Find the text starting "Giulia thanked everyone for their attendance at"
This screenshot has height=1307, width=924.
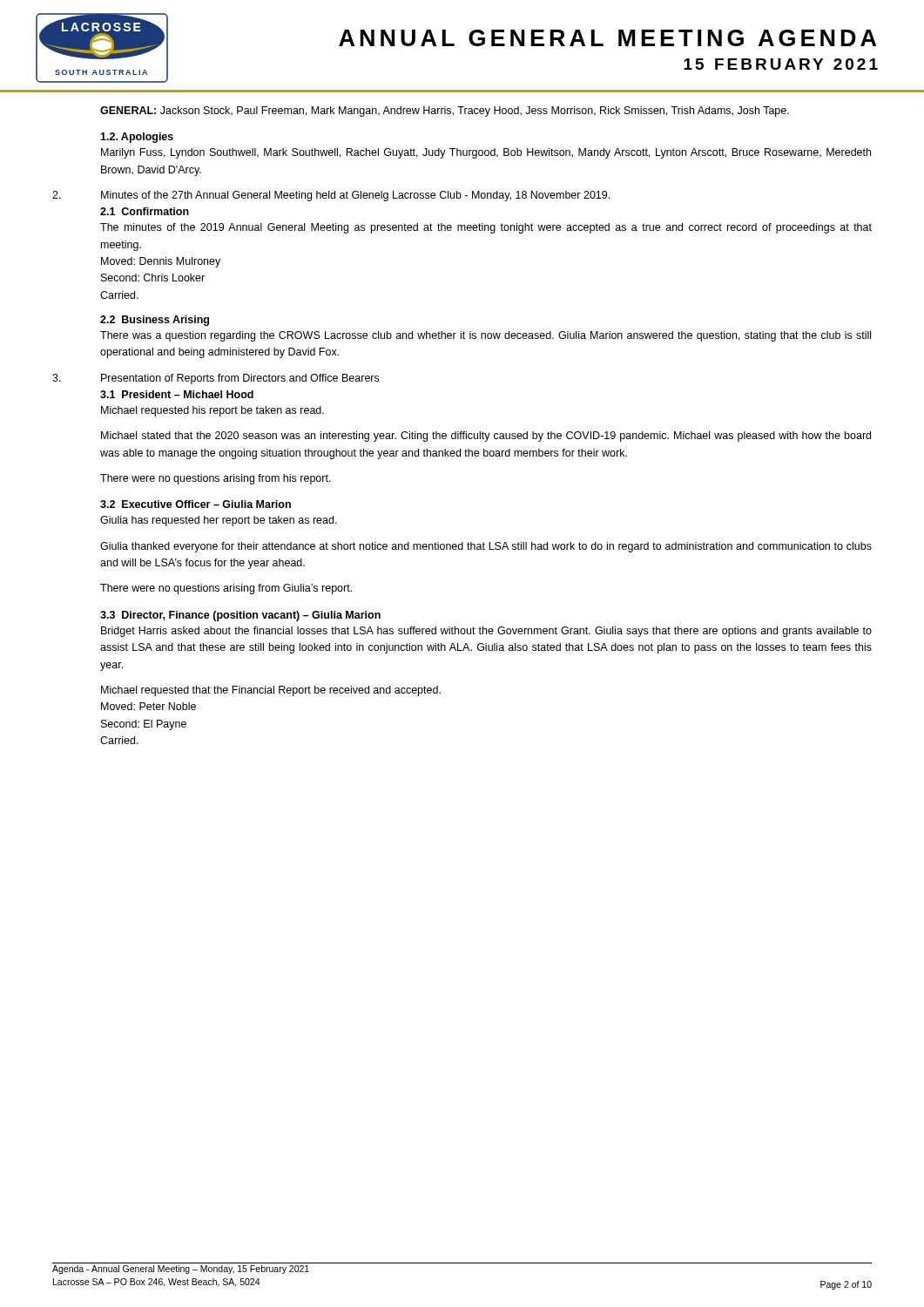coord(486,555)
